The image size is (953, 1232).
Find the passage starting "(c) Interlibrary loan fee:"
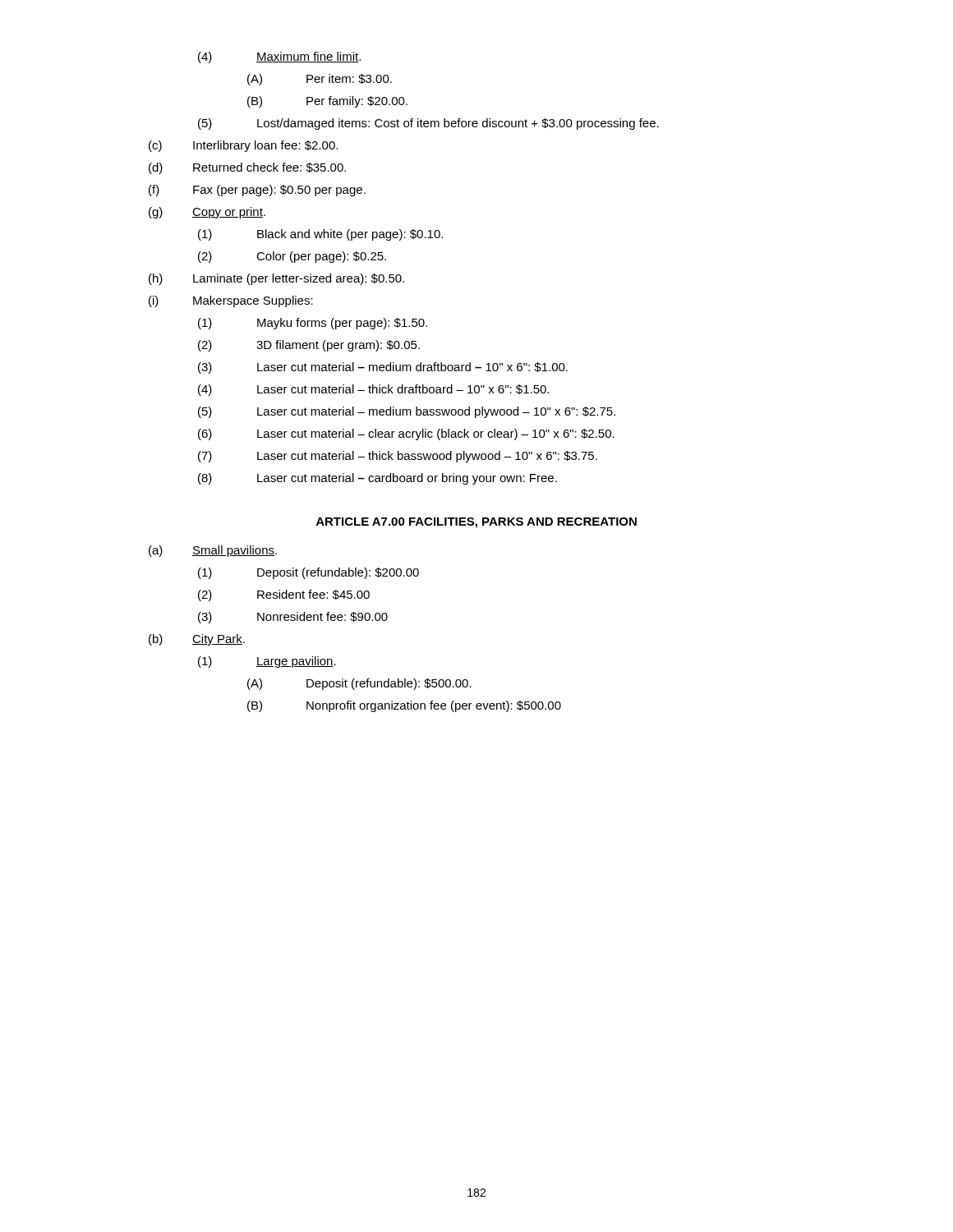[243, 145]
